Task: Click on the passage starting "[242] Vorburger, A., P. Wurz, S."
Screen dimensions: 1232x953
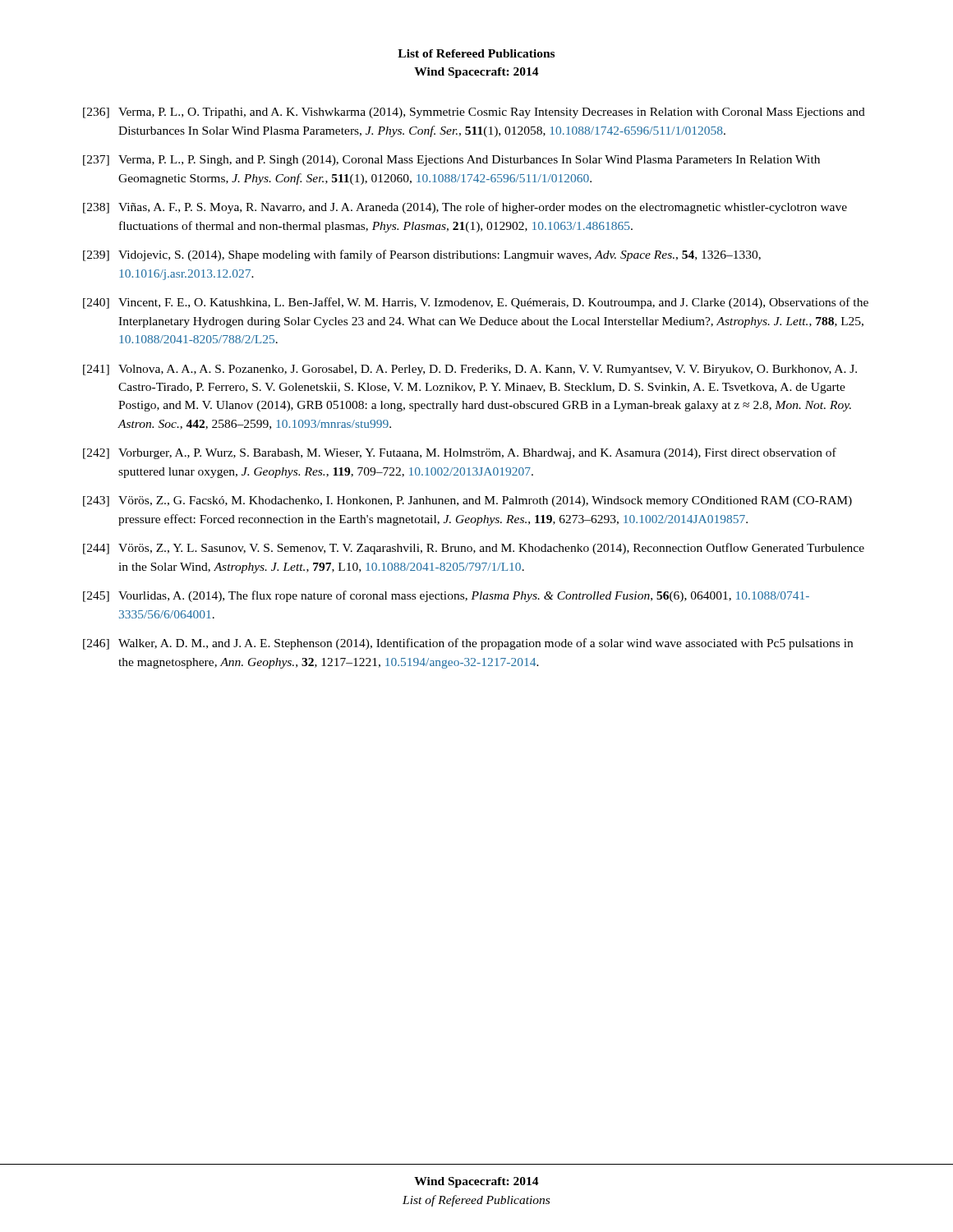Action: click(x=476, y=462)
